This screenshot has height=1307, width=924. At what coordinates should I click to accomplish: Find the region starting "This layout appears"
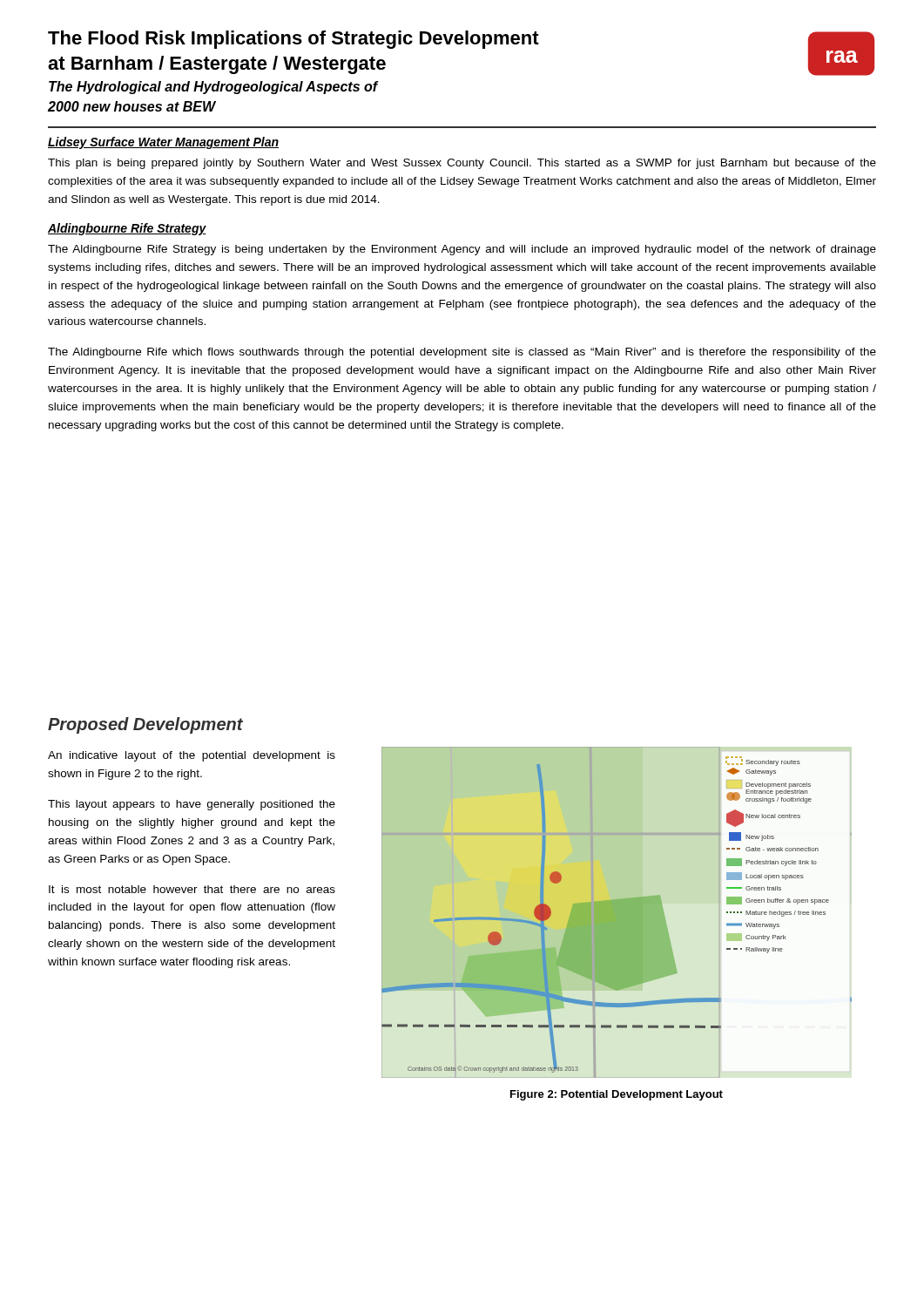tap(192, 832)
